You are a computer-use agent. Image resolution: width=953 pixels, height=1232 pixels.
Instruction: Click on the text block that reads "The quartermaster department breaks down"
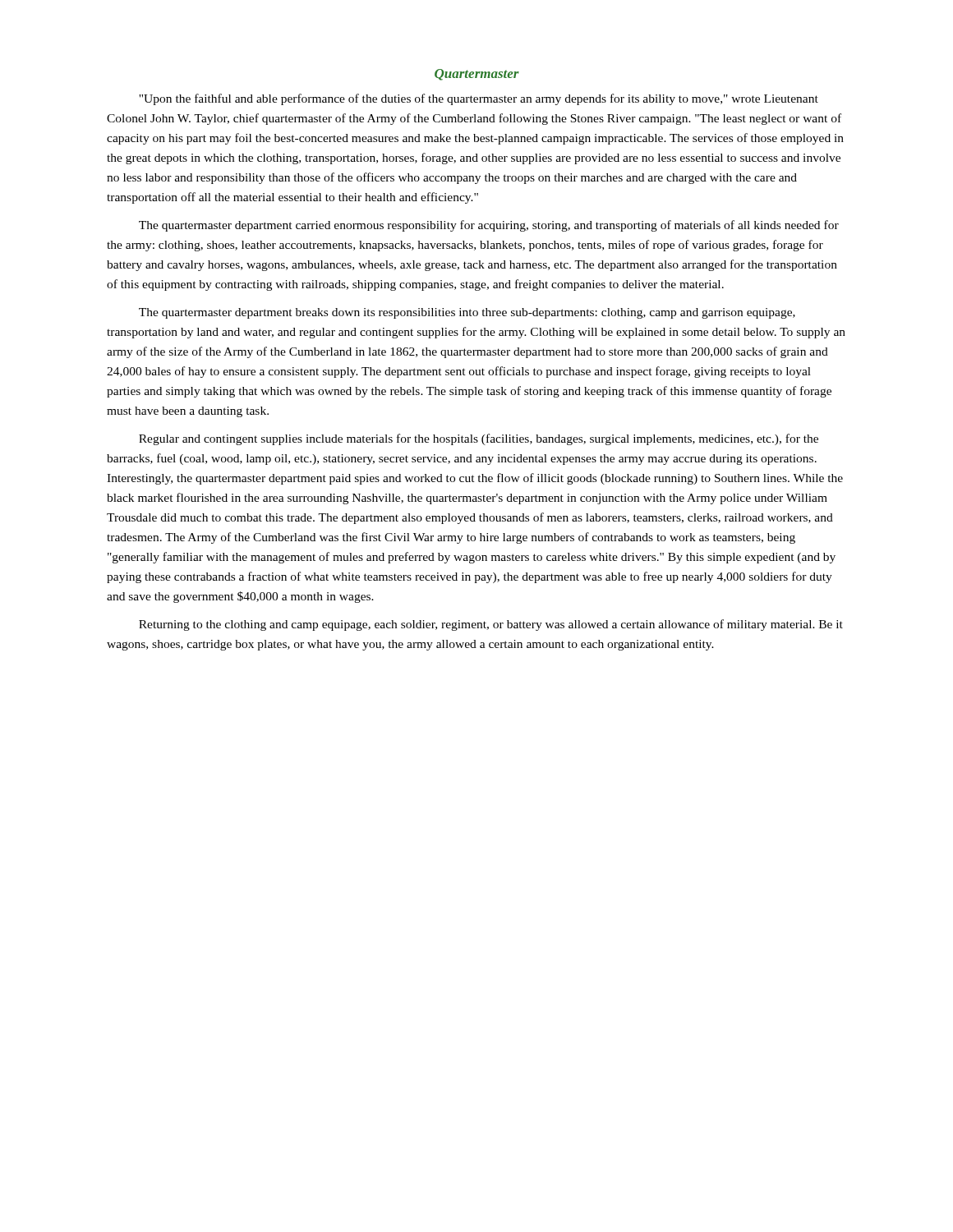[476, 362]
